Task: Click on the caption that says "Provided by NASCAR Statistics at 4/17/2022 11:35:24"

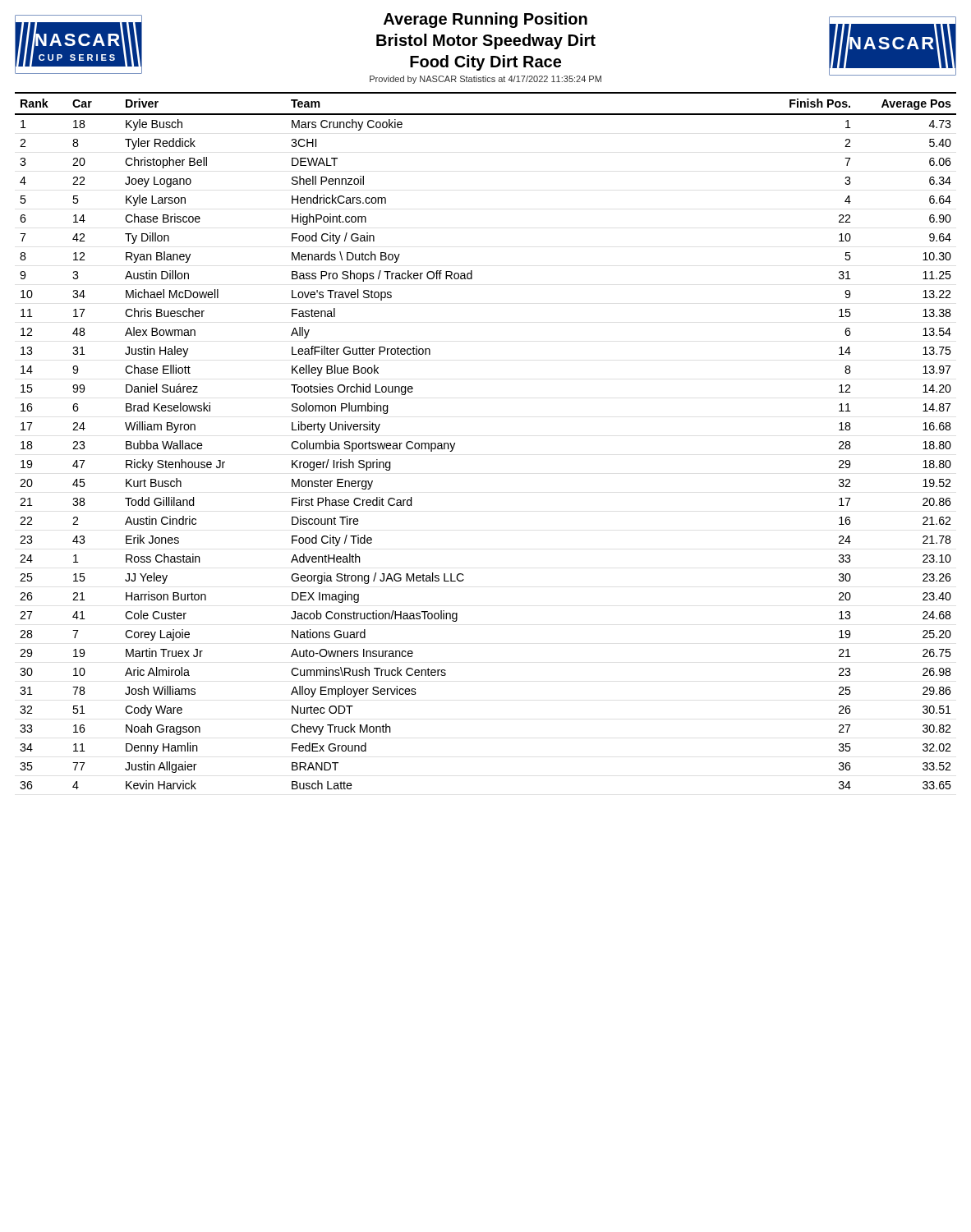Action: pyautogui.click(x=486, y=79)
